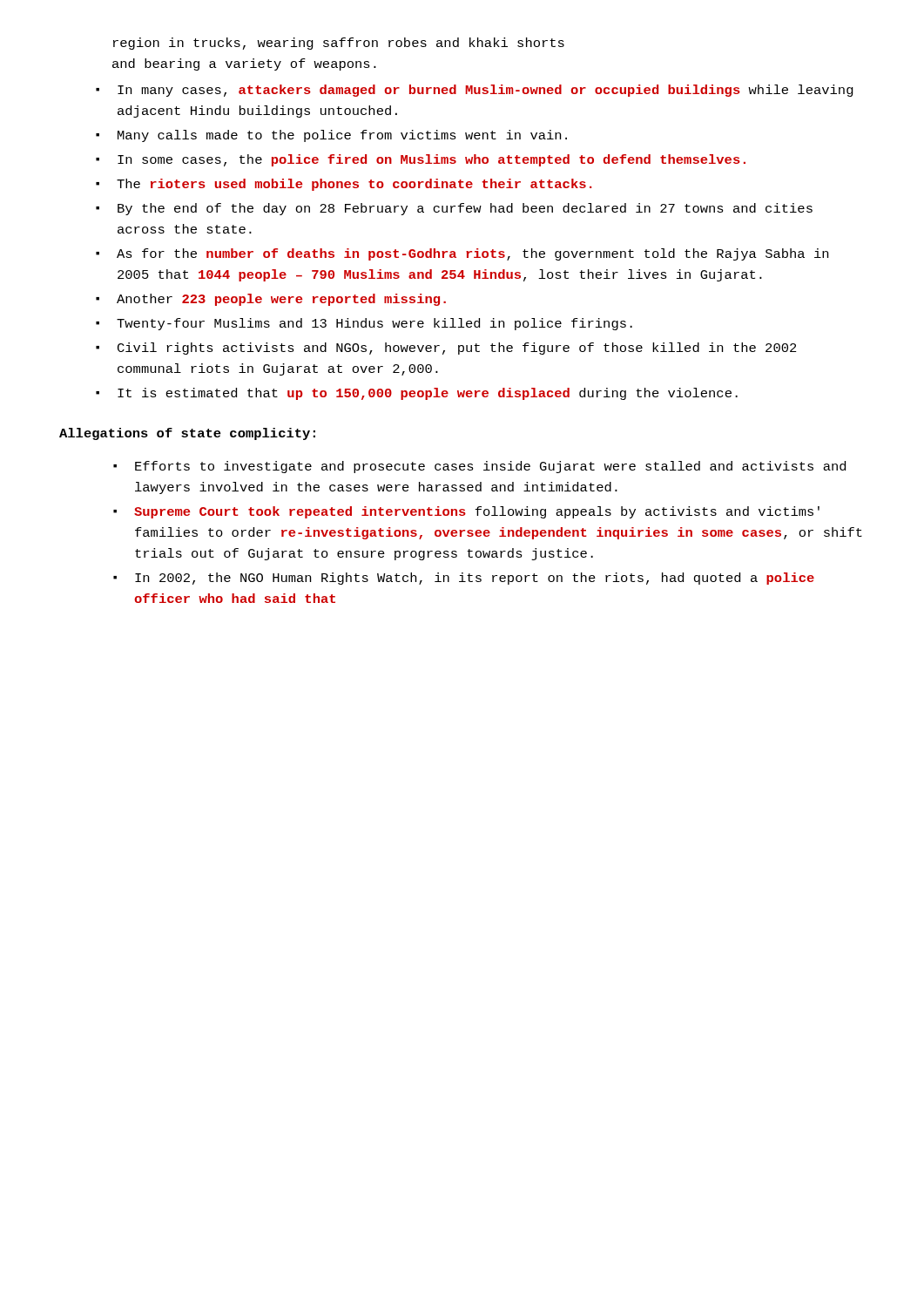
Task: Locate the text block starting "Another 223 people were reported missing."
Action: [x=281, y=300]
